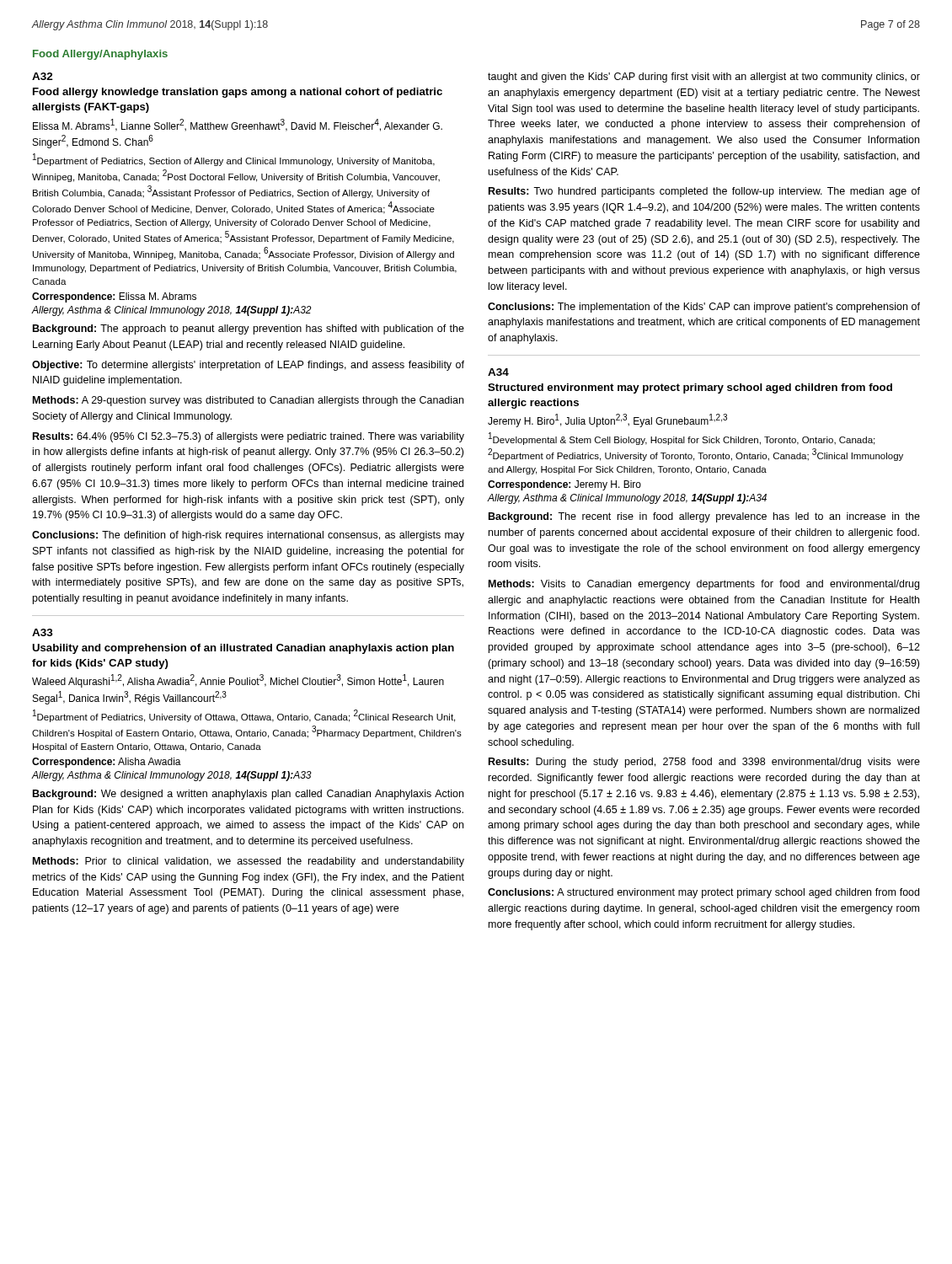Find the region starting "1Developmental & Stem"

point(696,453)
